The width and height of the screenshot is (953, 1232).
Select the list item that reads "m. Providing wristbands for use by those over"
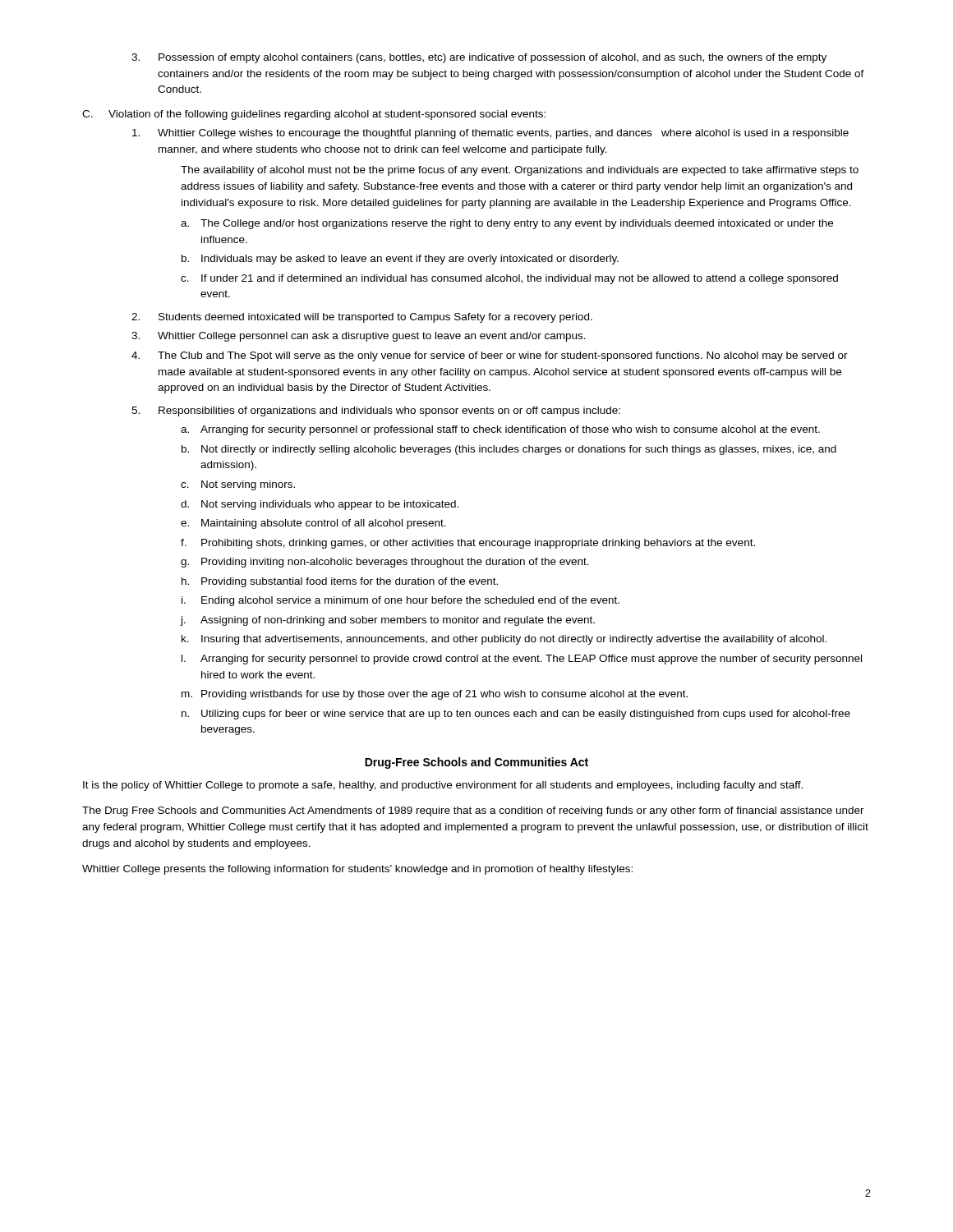435,694
